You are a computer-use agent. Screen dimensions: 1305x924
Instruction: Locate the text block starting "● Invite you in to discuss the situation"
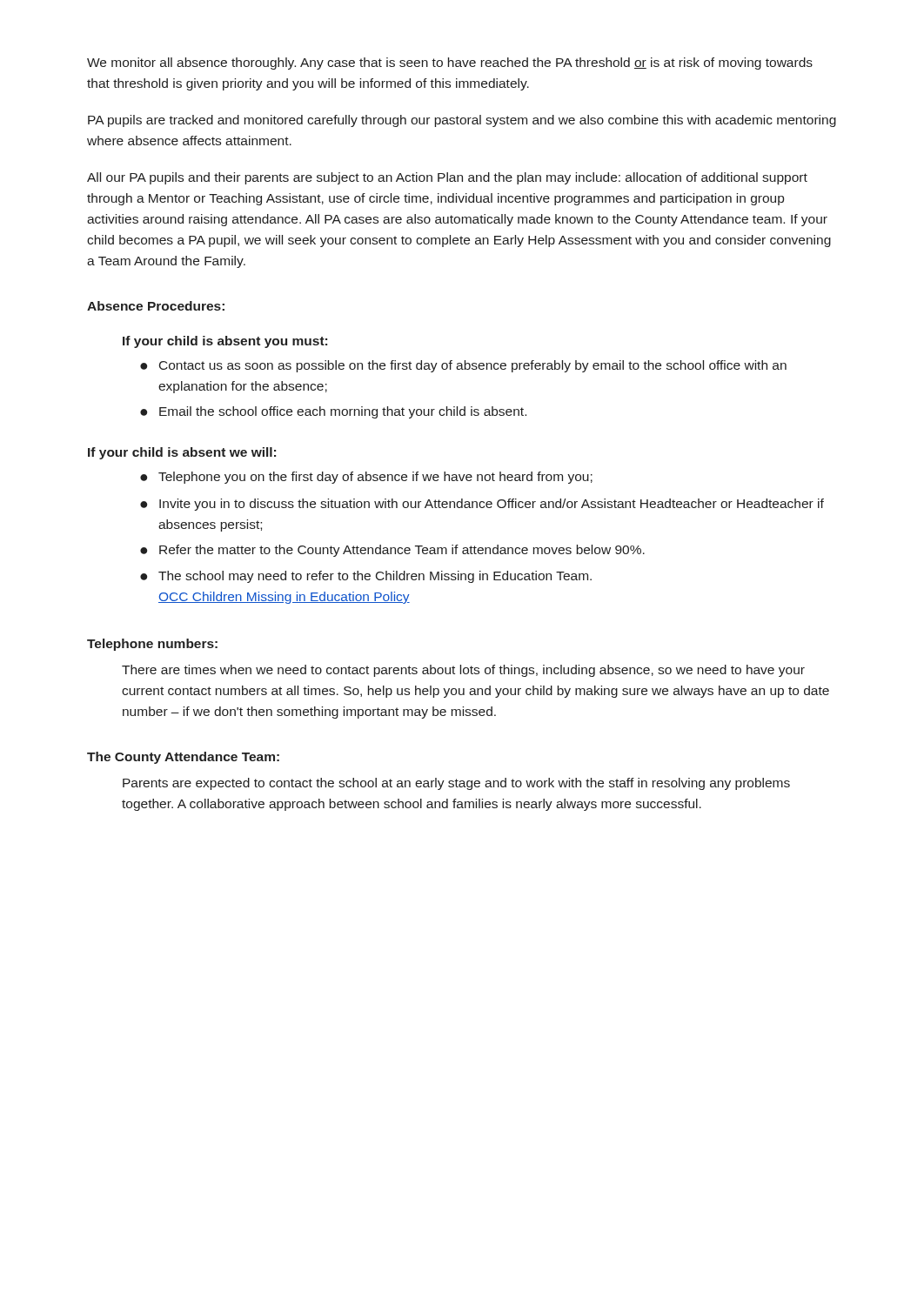[x=488, y=514]
